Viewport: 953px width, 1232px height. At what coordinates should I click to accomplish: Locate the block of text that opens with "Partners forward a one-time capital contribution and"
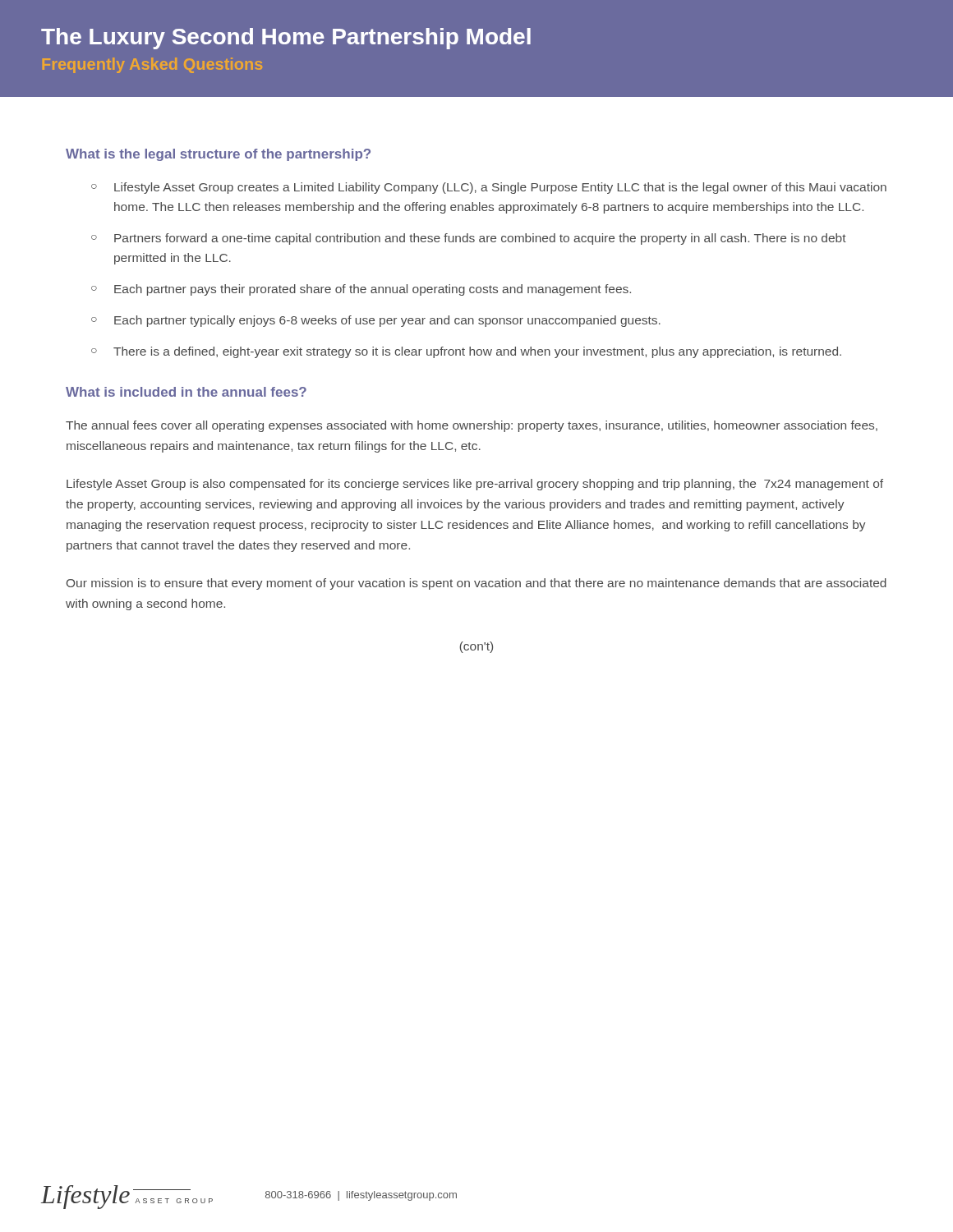480,247
